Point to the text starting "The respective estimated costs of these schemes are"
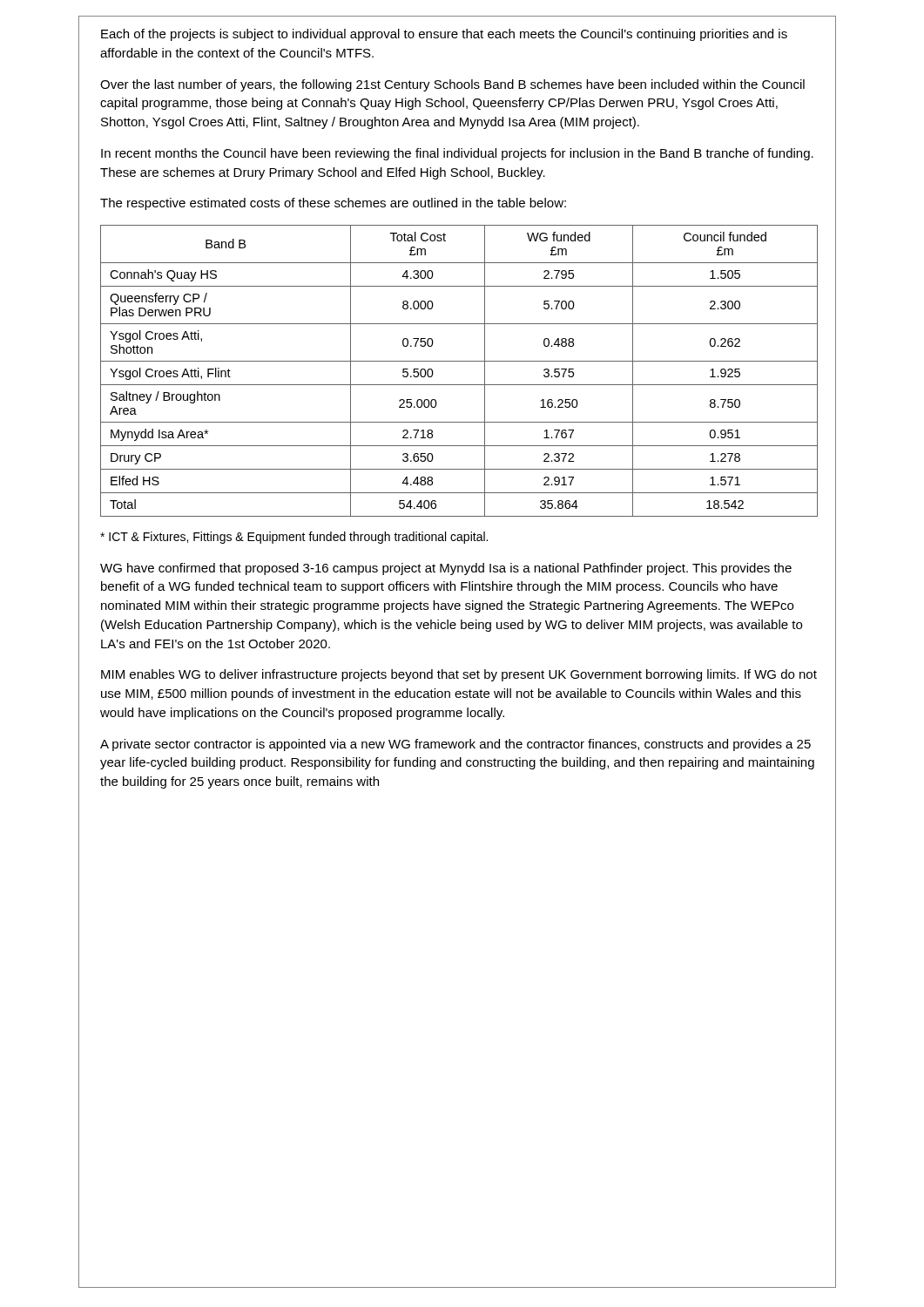This screenshot has width=924, height=1307. 334,203
